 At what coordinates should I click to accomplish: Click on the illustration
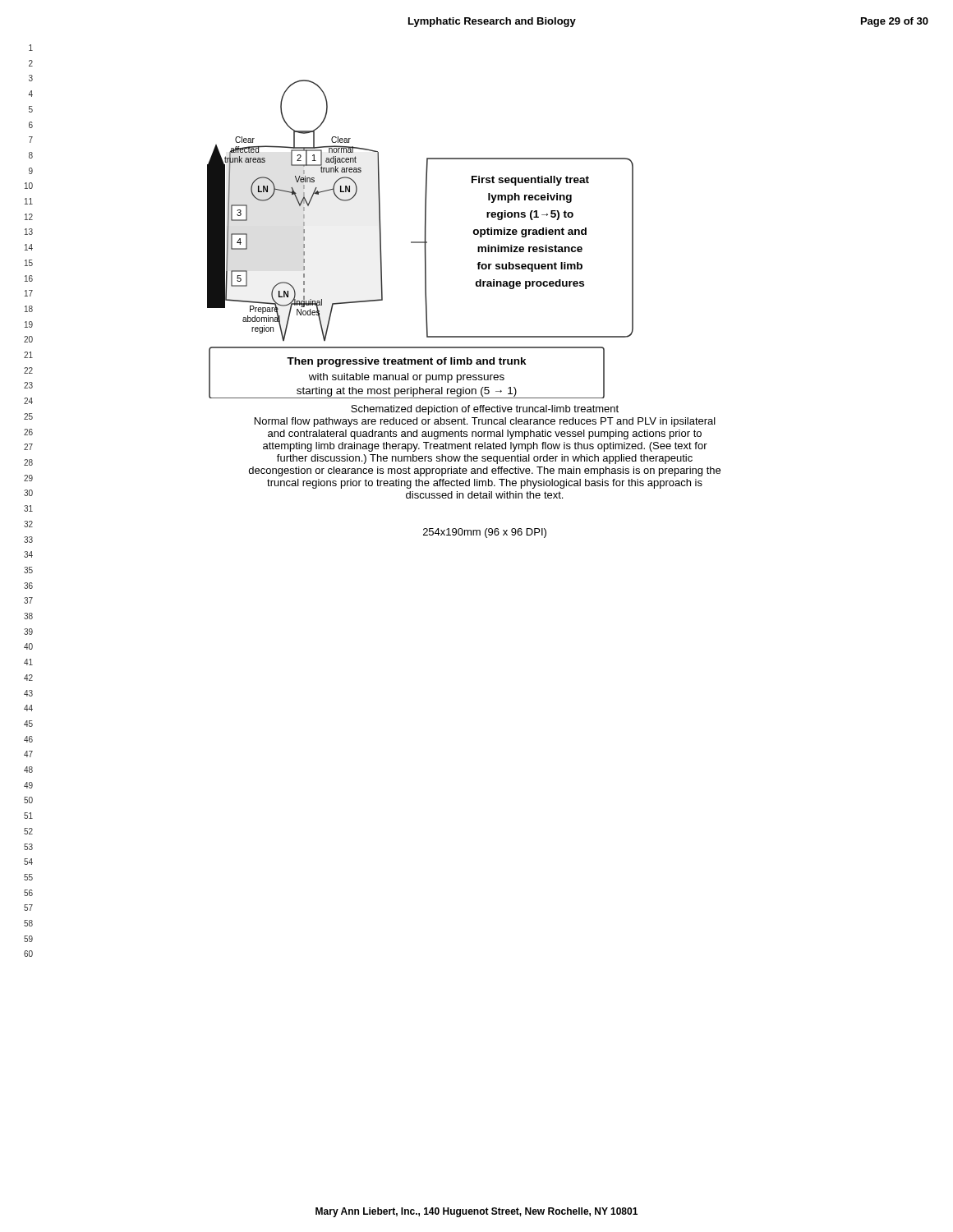tap(485, 222)
